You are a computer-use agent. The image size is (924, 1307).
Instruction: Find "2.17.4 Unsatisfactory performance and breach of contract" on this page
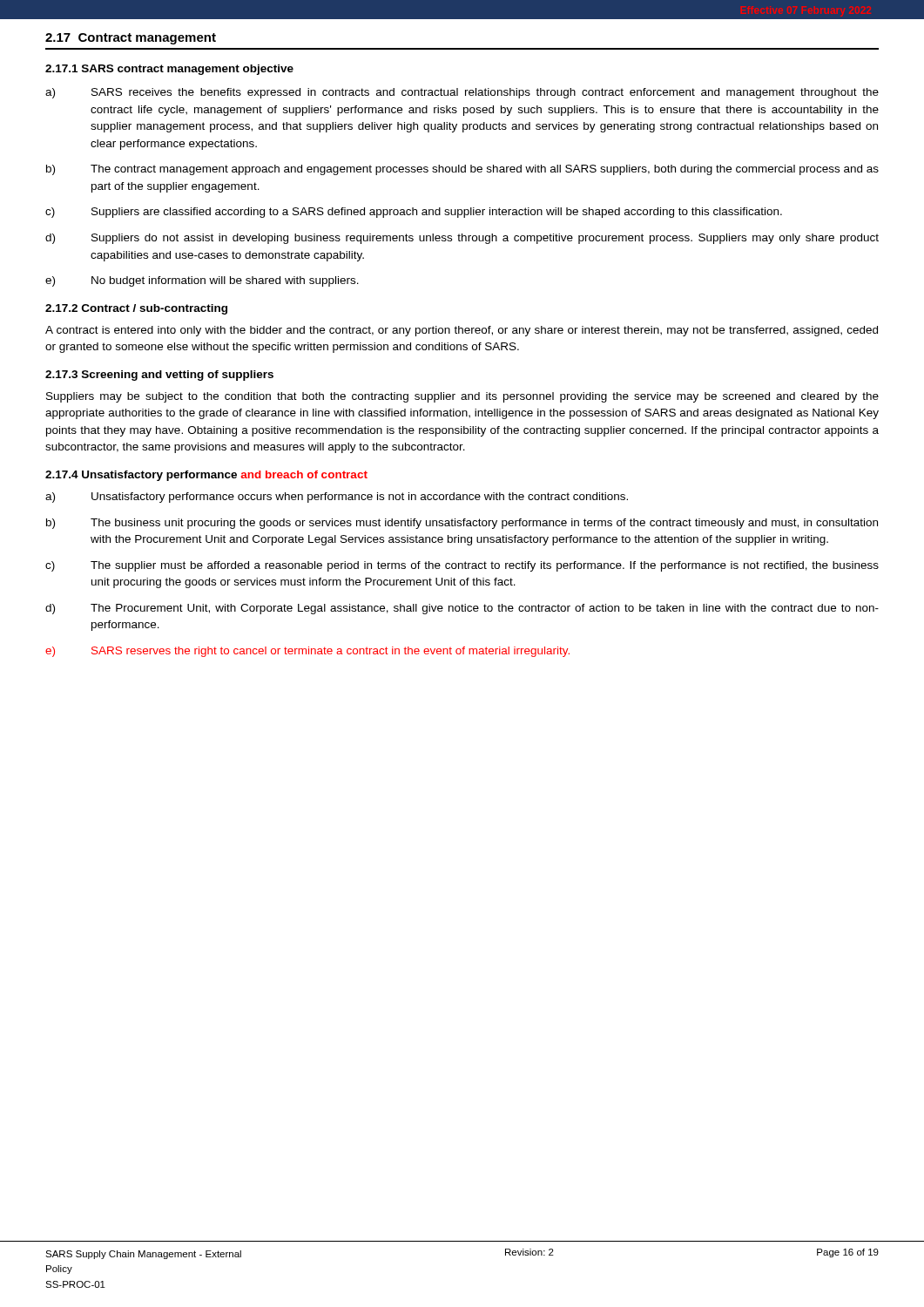pos(206,474)
